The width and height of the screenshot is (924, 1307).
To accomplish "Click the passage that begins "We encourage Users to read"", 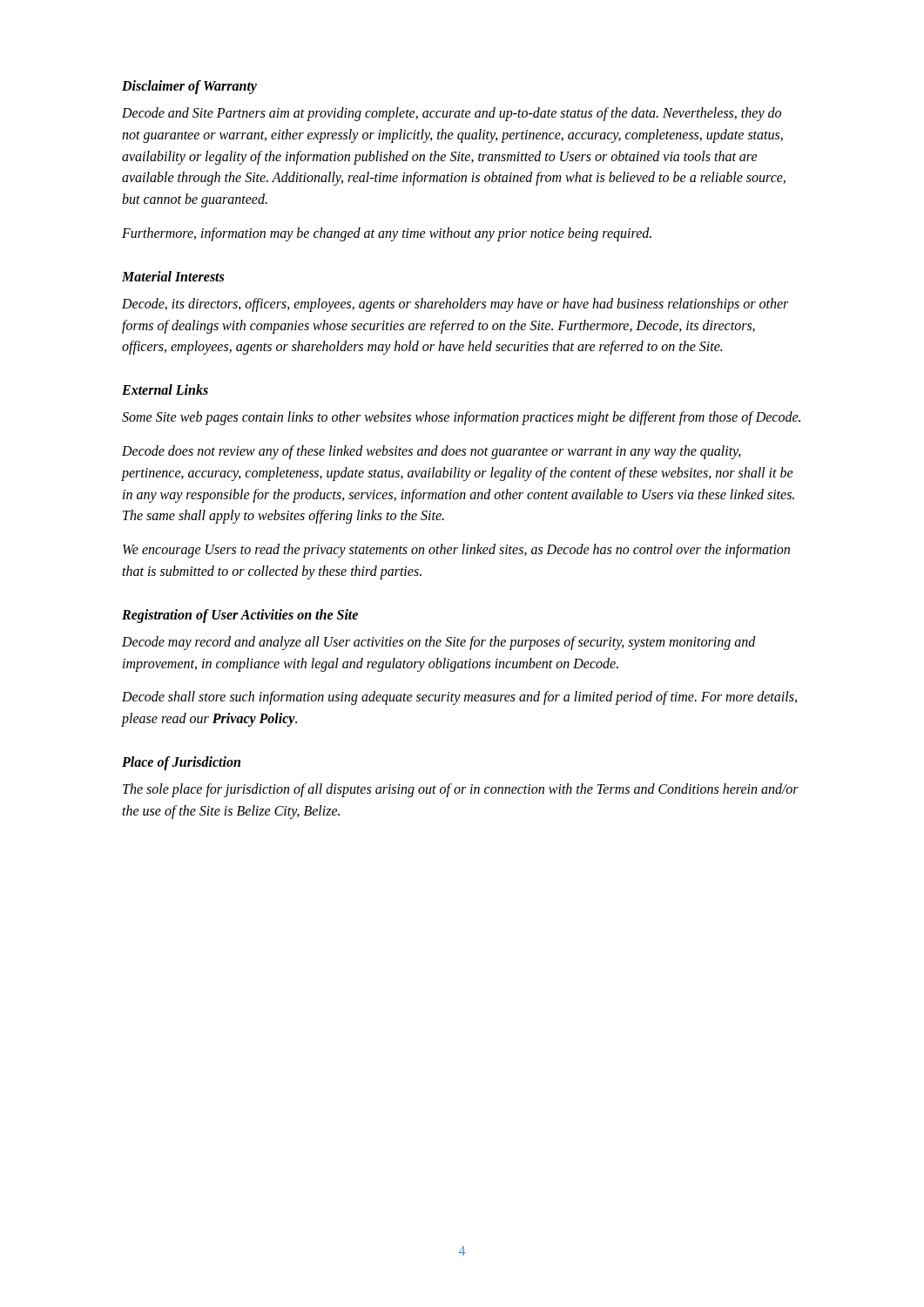I will (456, 560).
